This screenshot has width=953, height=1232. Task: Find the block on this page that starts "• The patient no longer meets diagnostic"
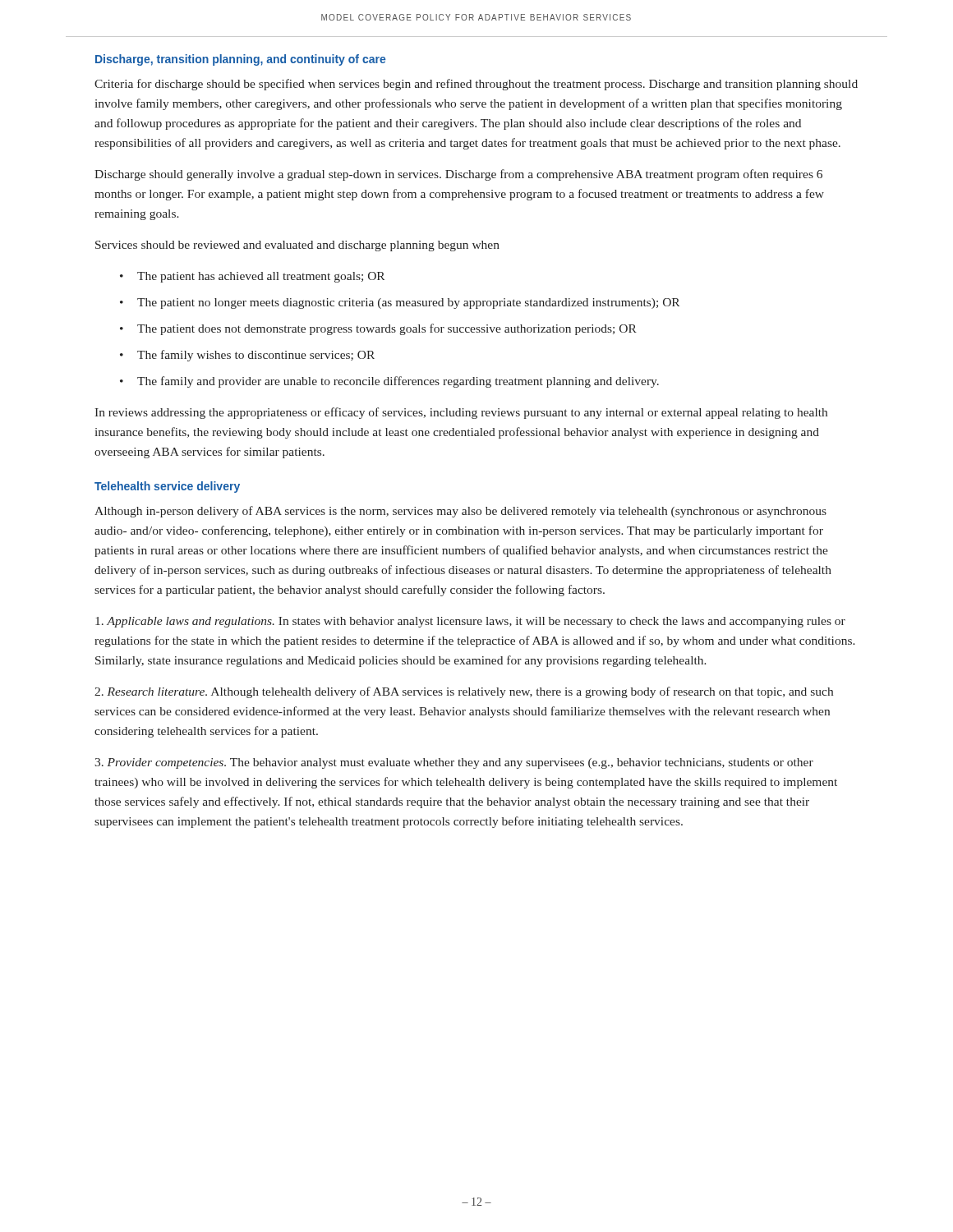[x=489, y=302]
